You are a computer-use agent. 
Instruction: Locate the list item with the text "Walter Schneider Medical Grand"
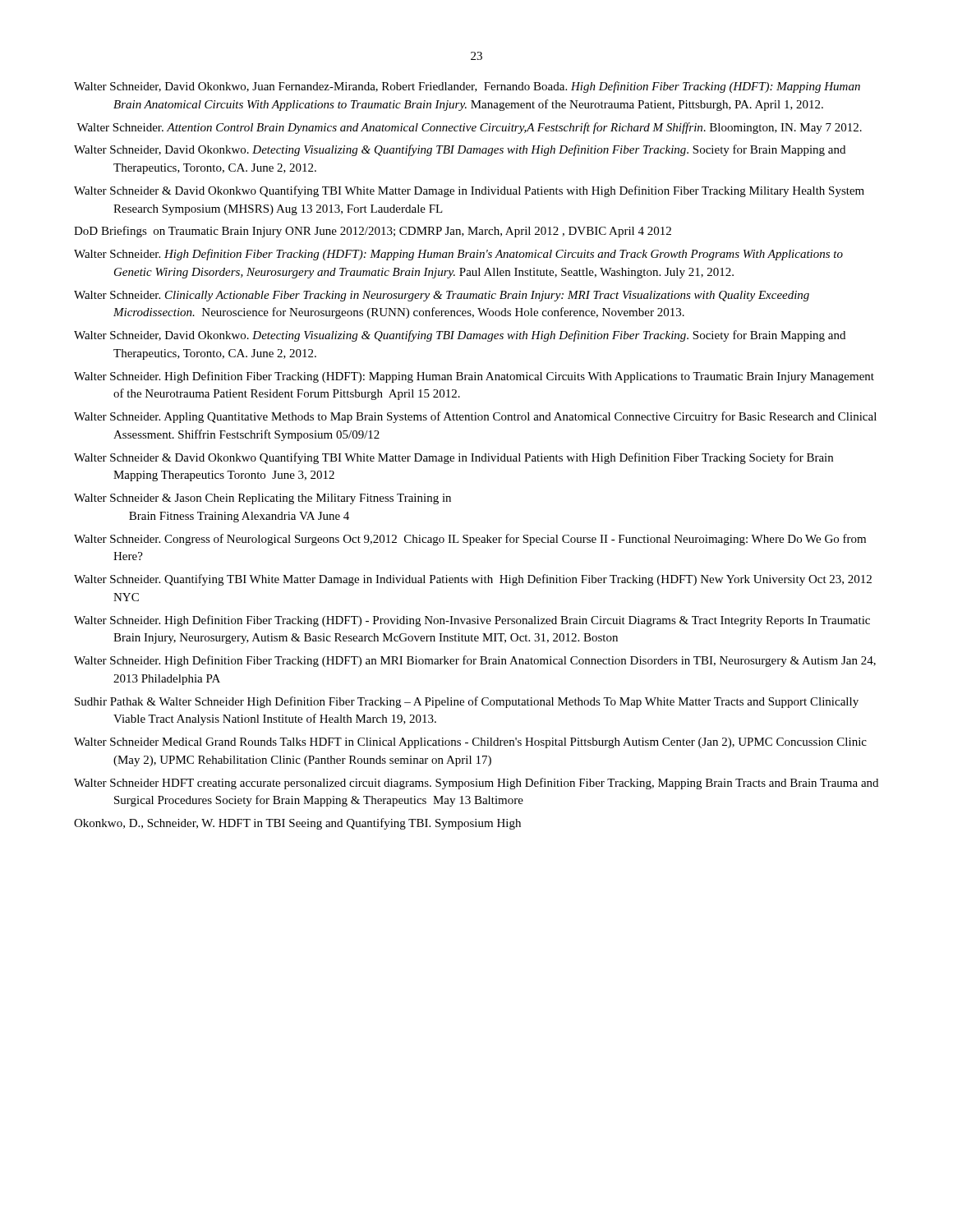pos(470,751)
